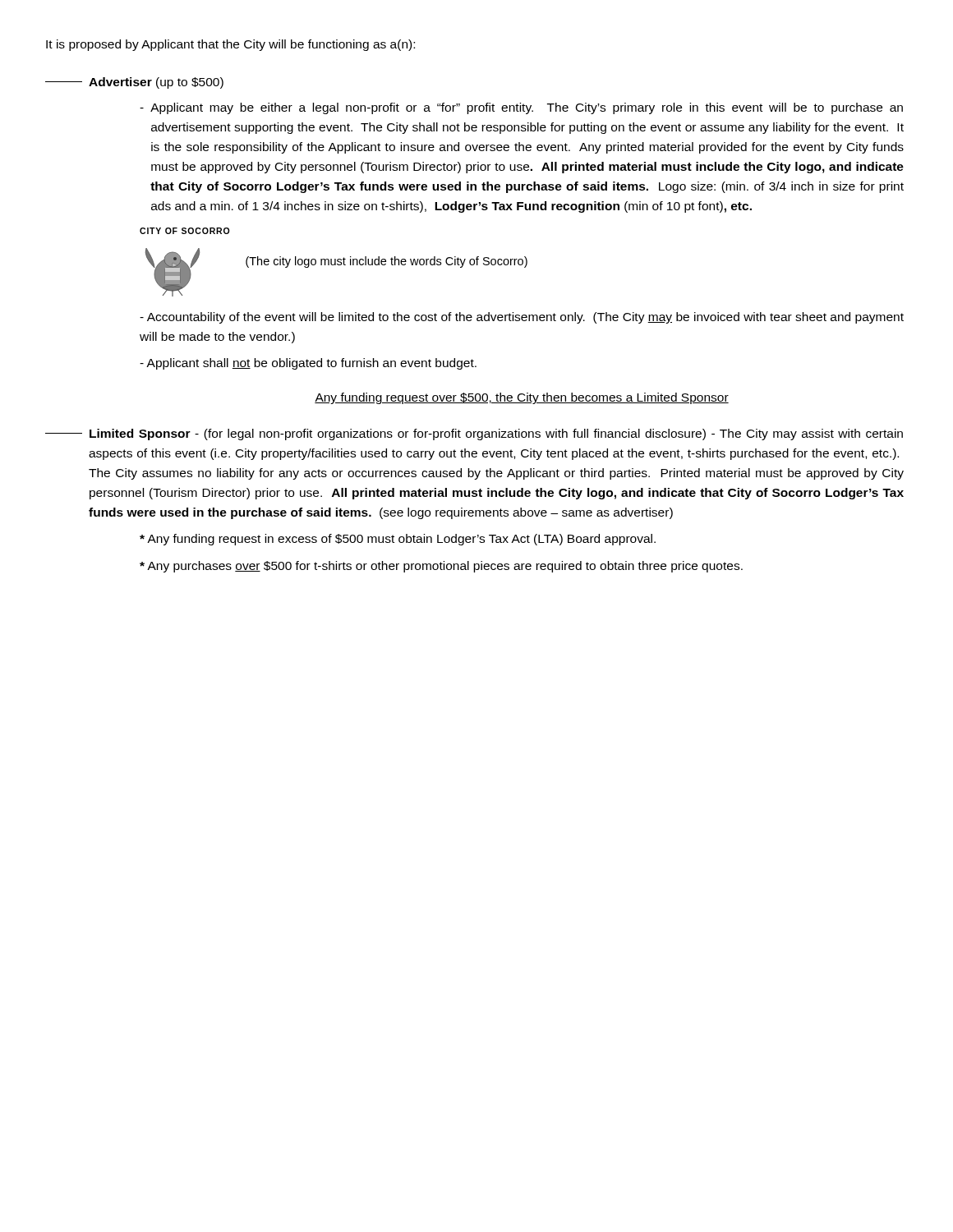
Task: Click on the section header that reads "Advertiser (up to $500)"
Action: 135,82
